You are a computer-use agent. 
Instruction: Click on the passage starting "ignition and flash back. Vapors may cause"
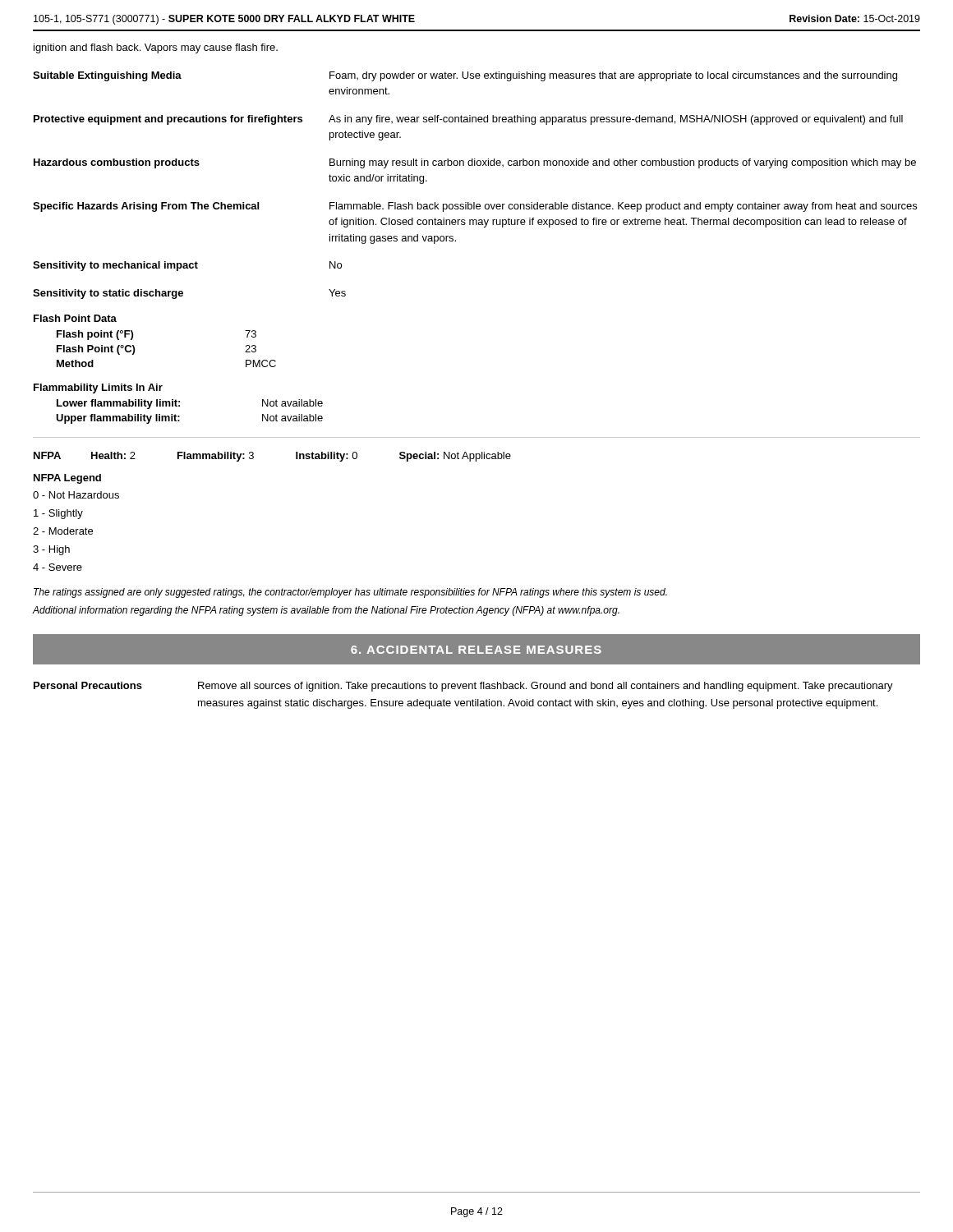click(x=156, y=47)
